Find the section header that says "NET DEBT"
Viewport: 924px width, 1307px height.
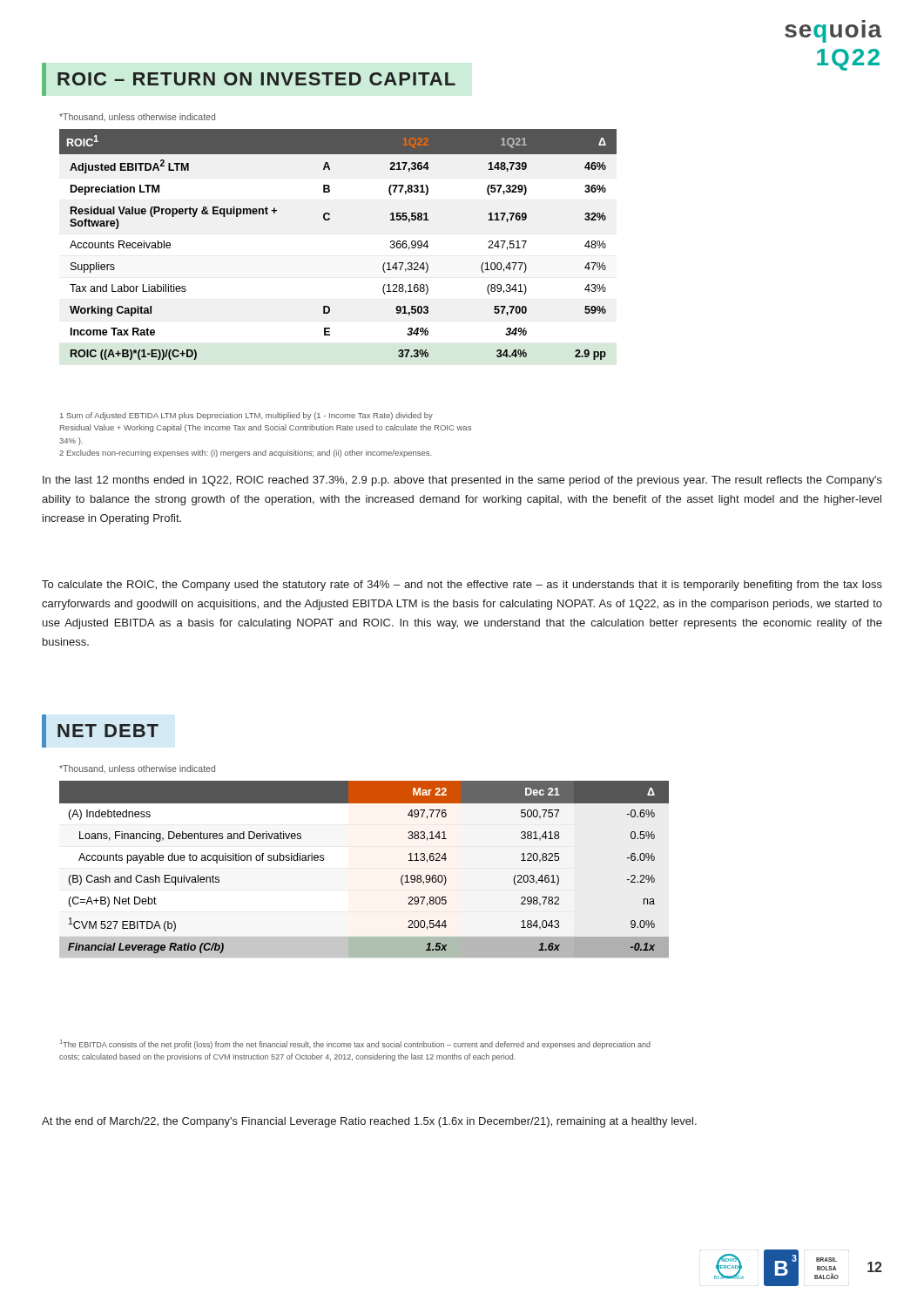coord(108,731)
